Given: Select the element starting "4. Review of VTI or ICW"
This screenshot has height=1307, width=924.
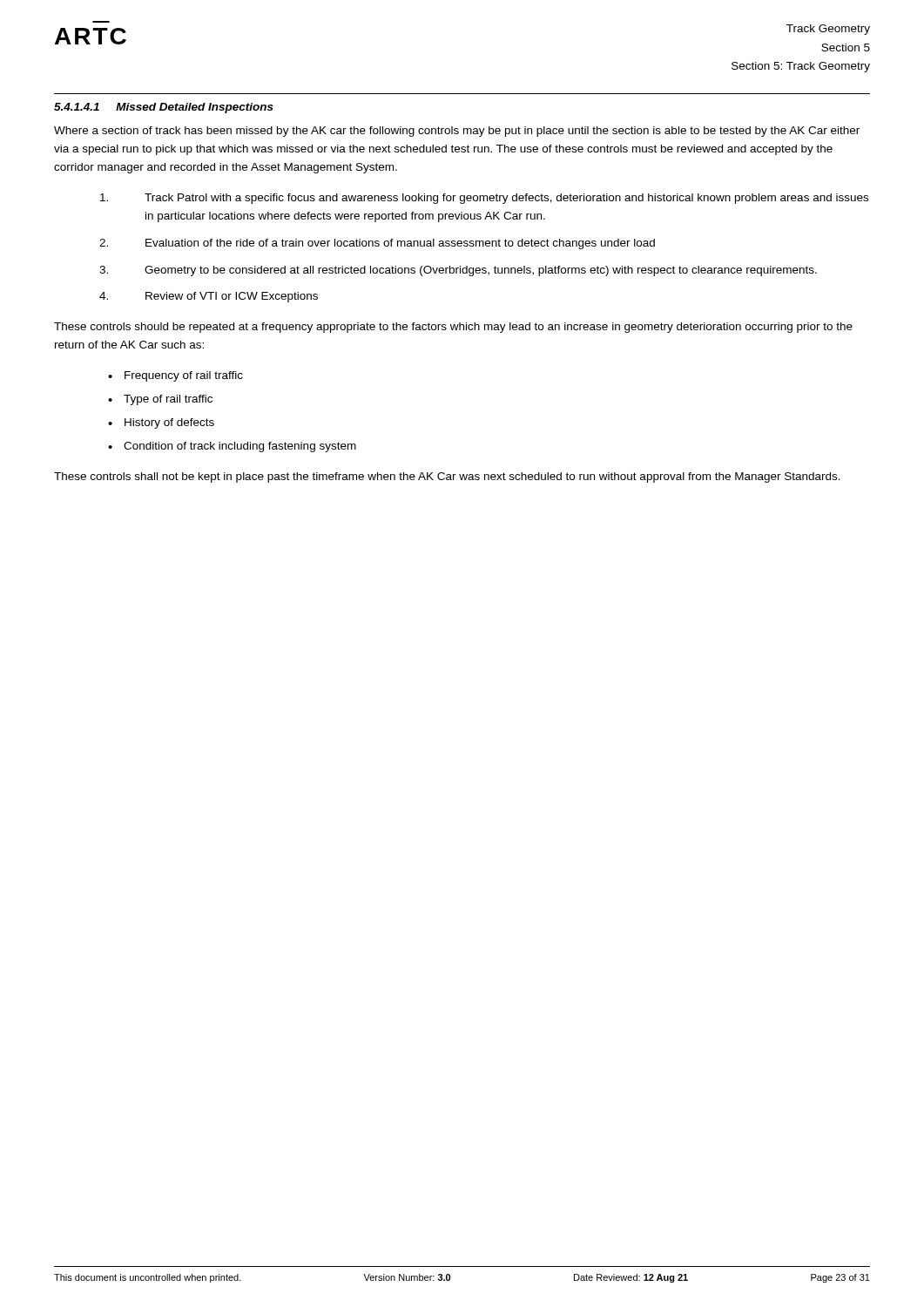Looking at the screenshot, I should coord(209,297).
